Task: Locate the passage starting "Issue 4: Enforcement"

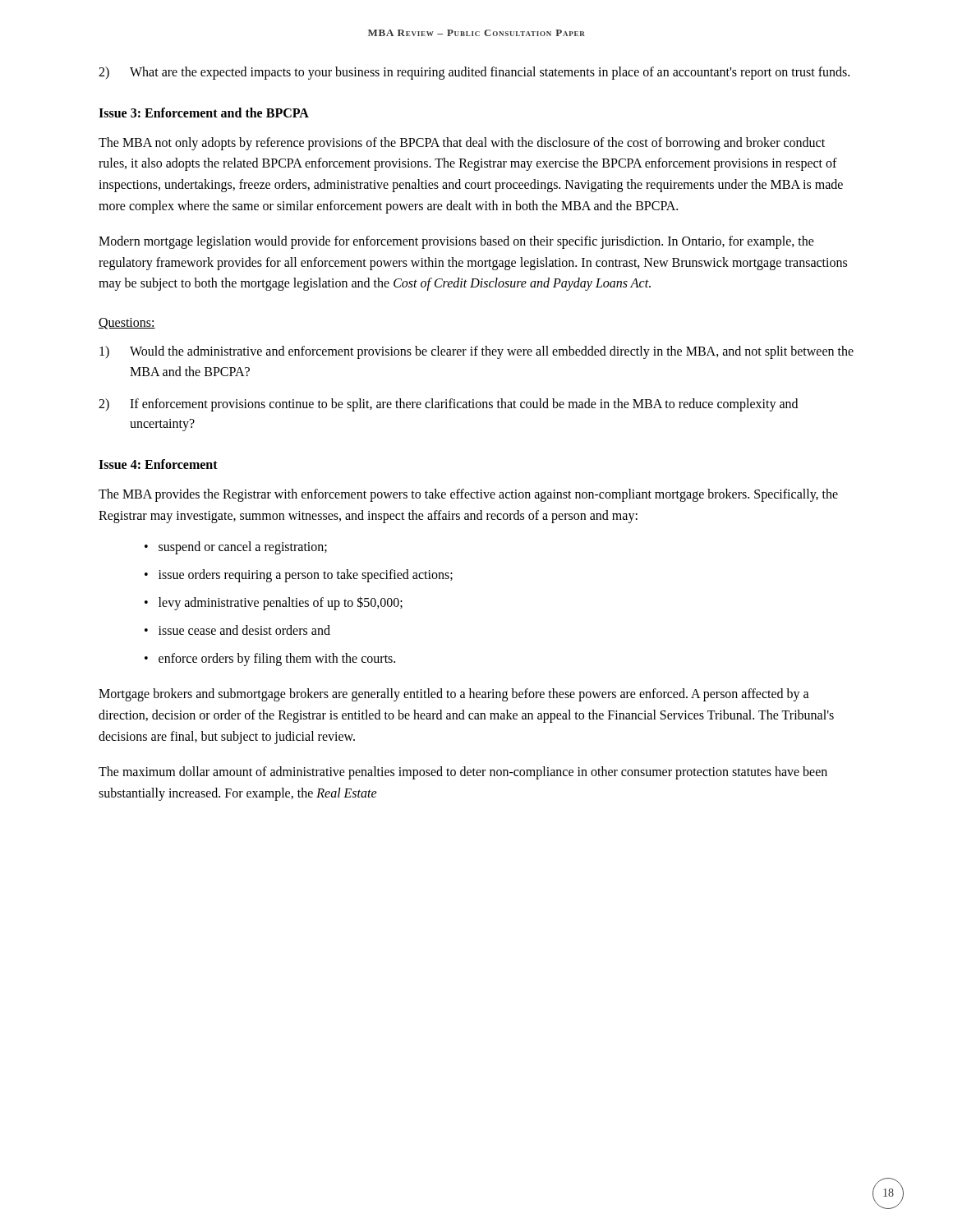Action: point(158,465)
